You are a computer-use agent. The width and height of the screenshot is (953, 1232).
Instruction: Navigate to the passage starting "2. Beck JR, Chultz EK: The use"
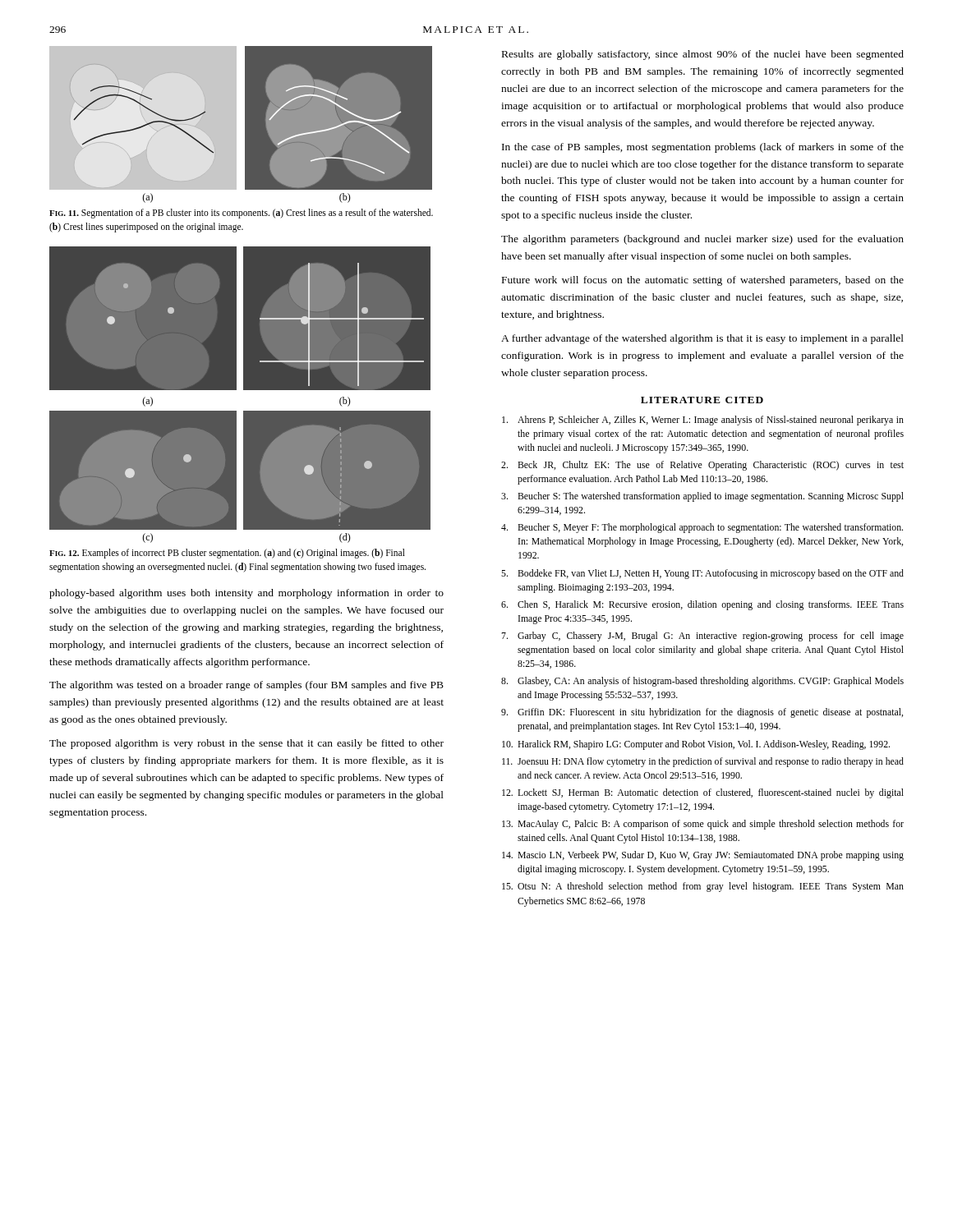pyautogui.click(x=702, y=472)
